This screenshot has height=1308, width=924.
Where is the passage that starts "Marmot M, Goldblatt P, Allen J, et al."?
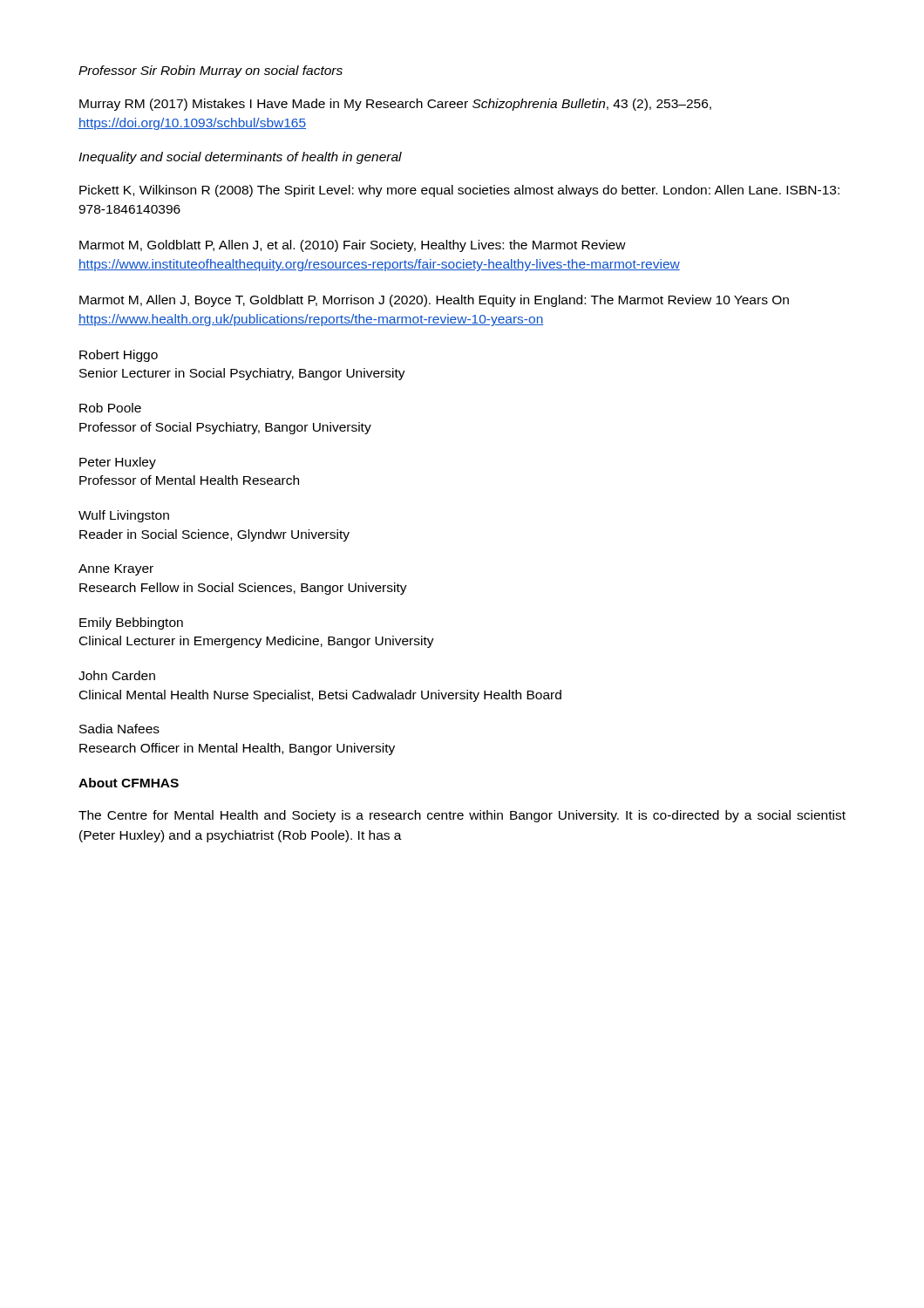pyautogui.click(x=462, y=255)
